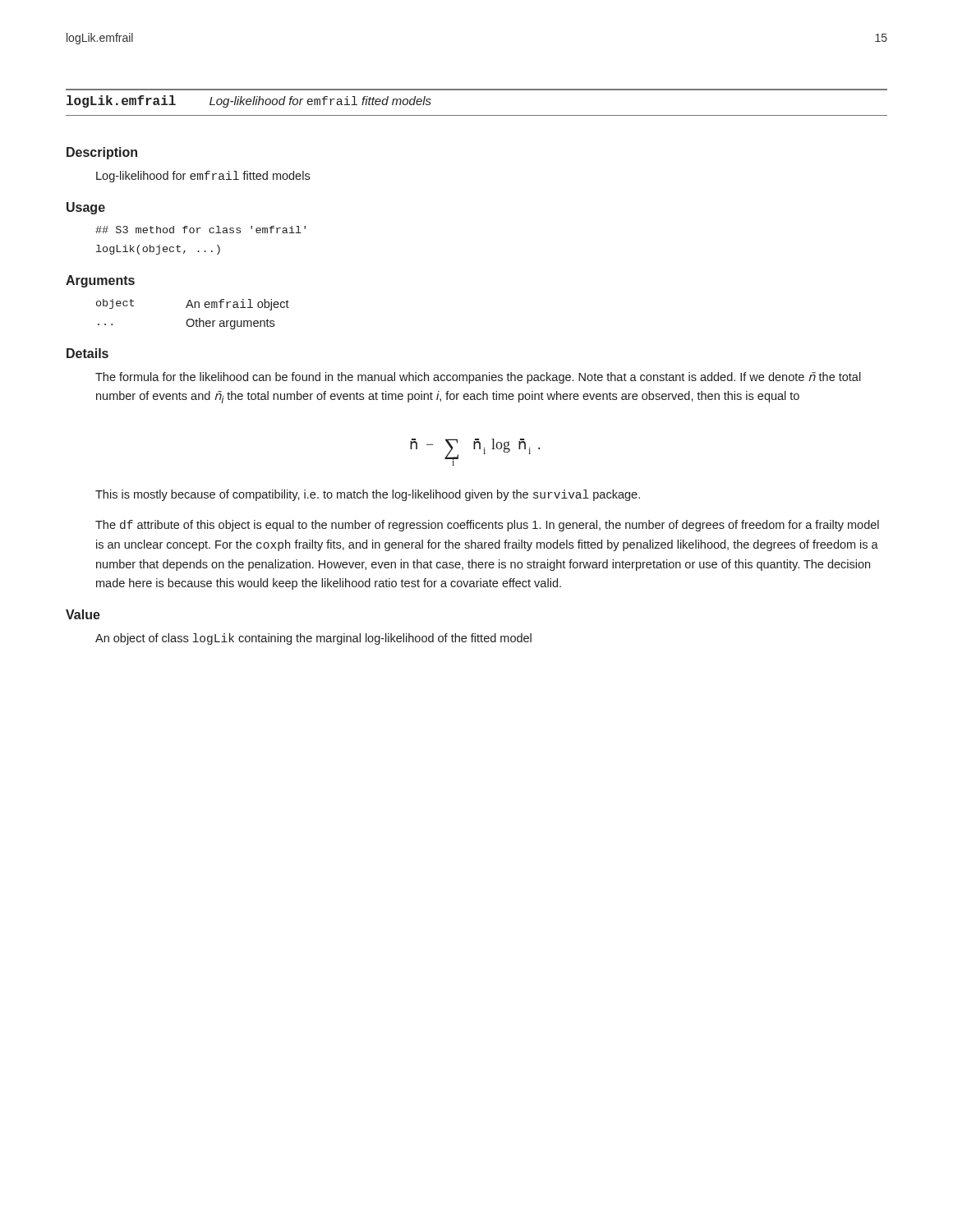Select the element starting "This is mostly"
Screen dimensions: 1232x953
[368, 495]
